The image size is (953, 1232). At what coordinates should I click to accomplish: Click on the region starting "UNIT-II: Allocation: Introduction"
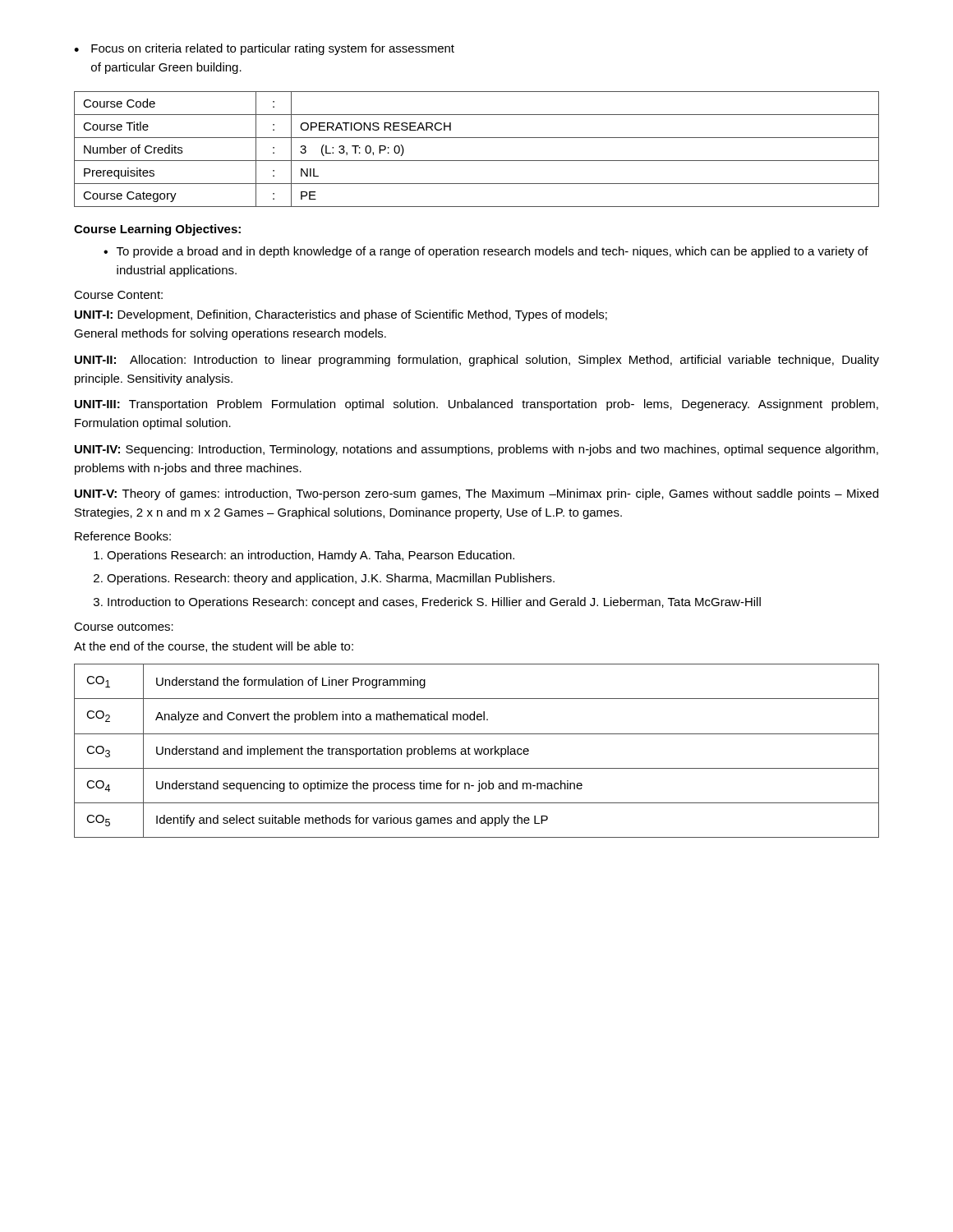(x=476, y=368)
